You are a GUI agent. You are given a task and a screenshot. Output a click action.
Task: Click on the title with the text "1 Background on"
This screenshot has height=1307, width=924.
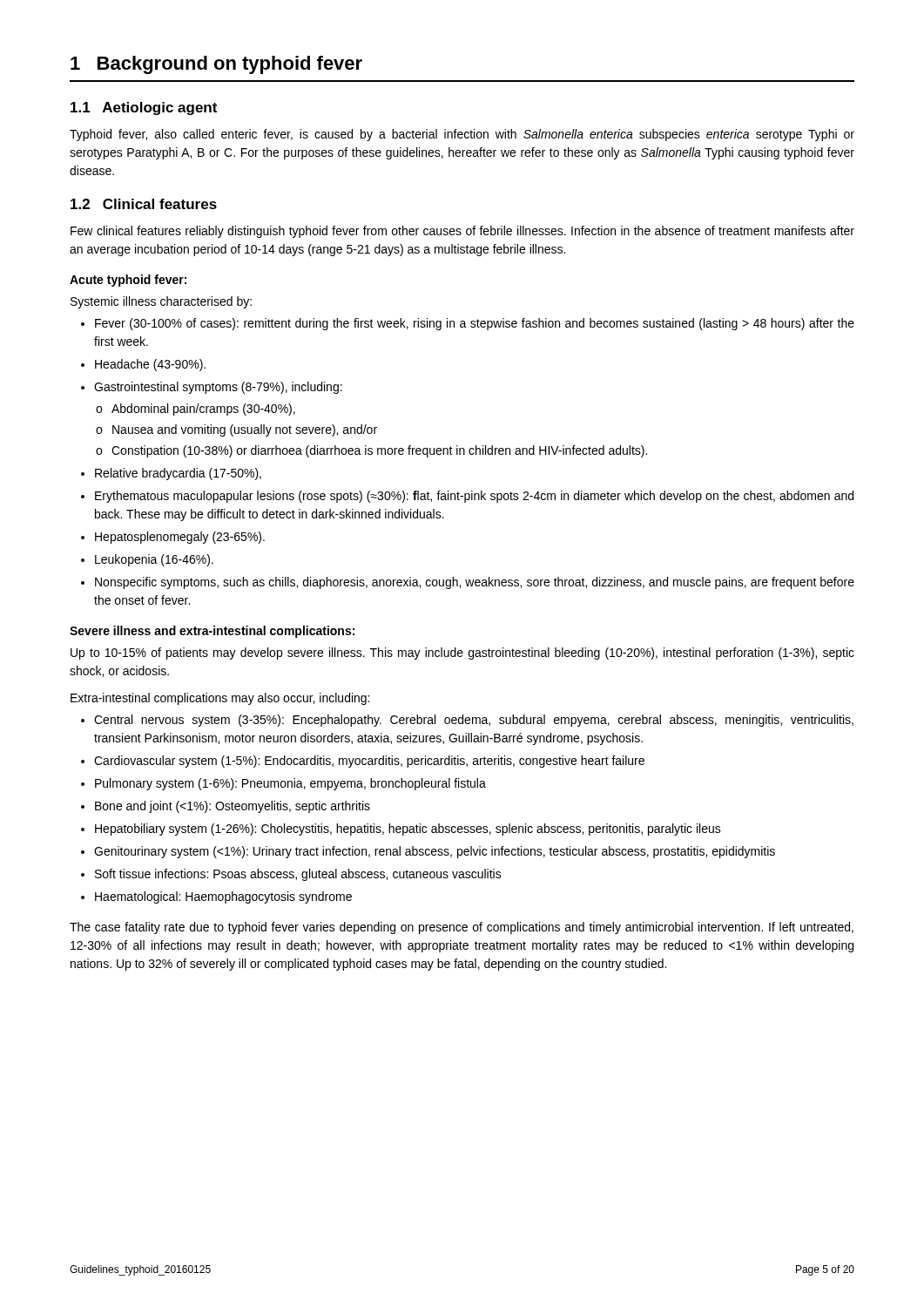coord(216,65)
